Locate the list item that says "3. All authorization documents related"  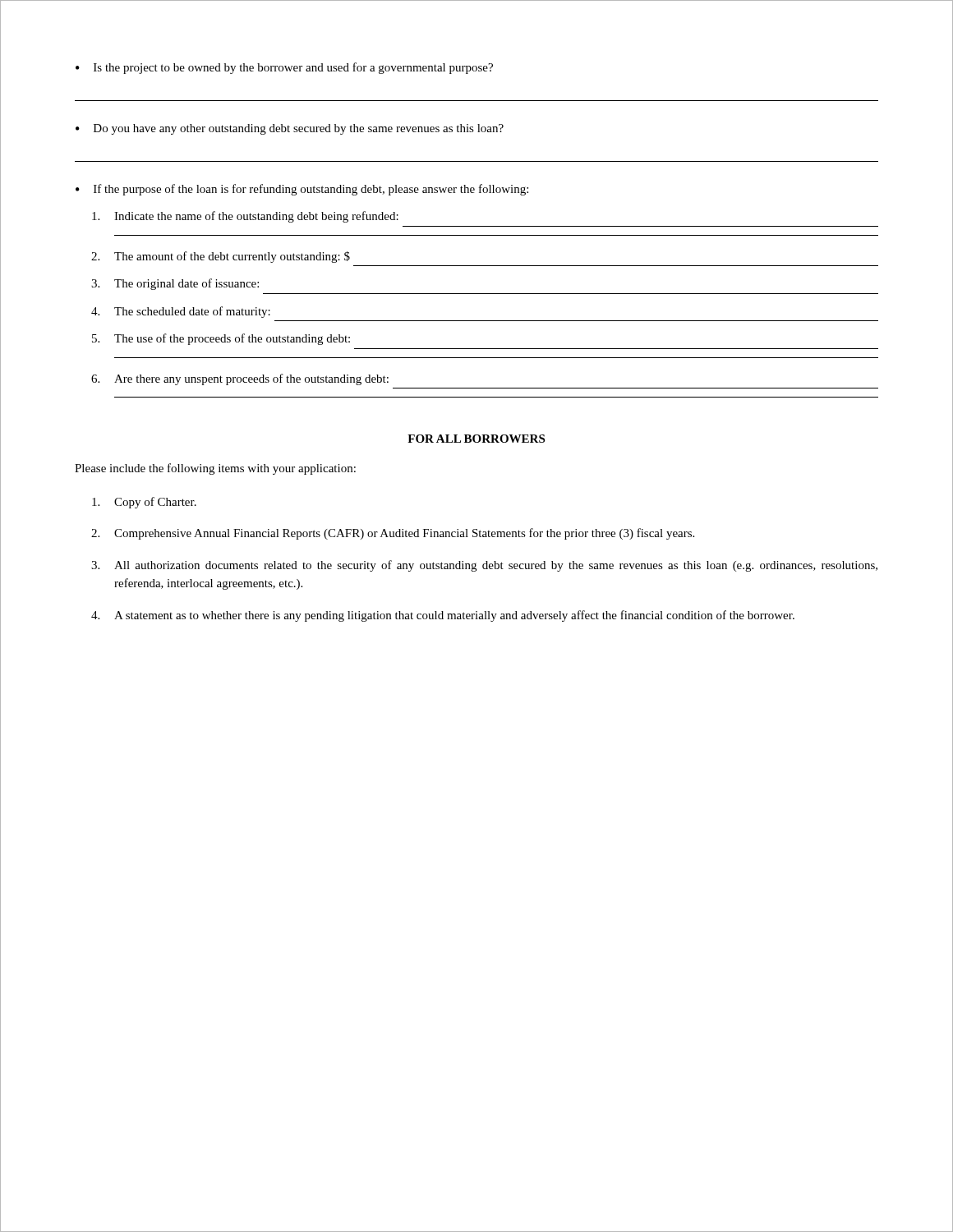(485, 574)
